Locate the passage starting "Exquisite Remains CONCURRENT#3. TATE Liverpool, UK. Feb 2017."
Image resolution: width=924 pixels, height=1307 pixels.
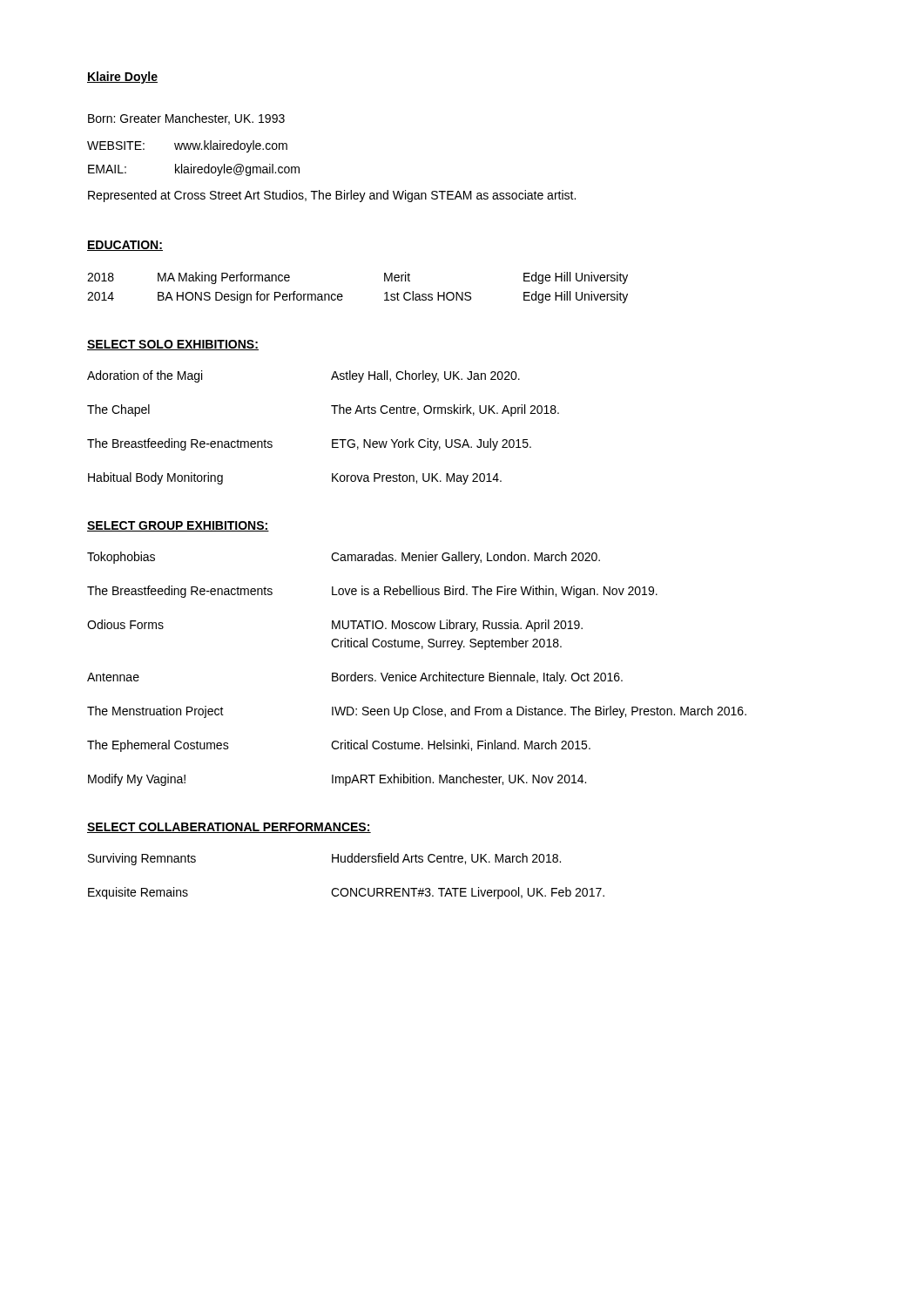click(x=462, y=892)
